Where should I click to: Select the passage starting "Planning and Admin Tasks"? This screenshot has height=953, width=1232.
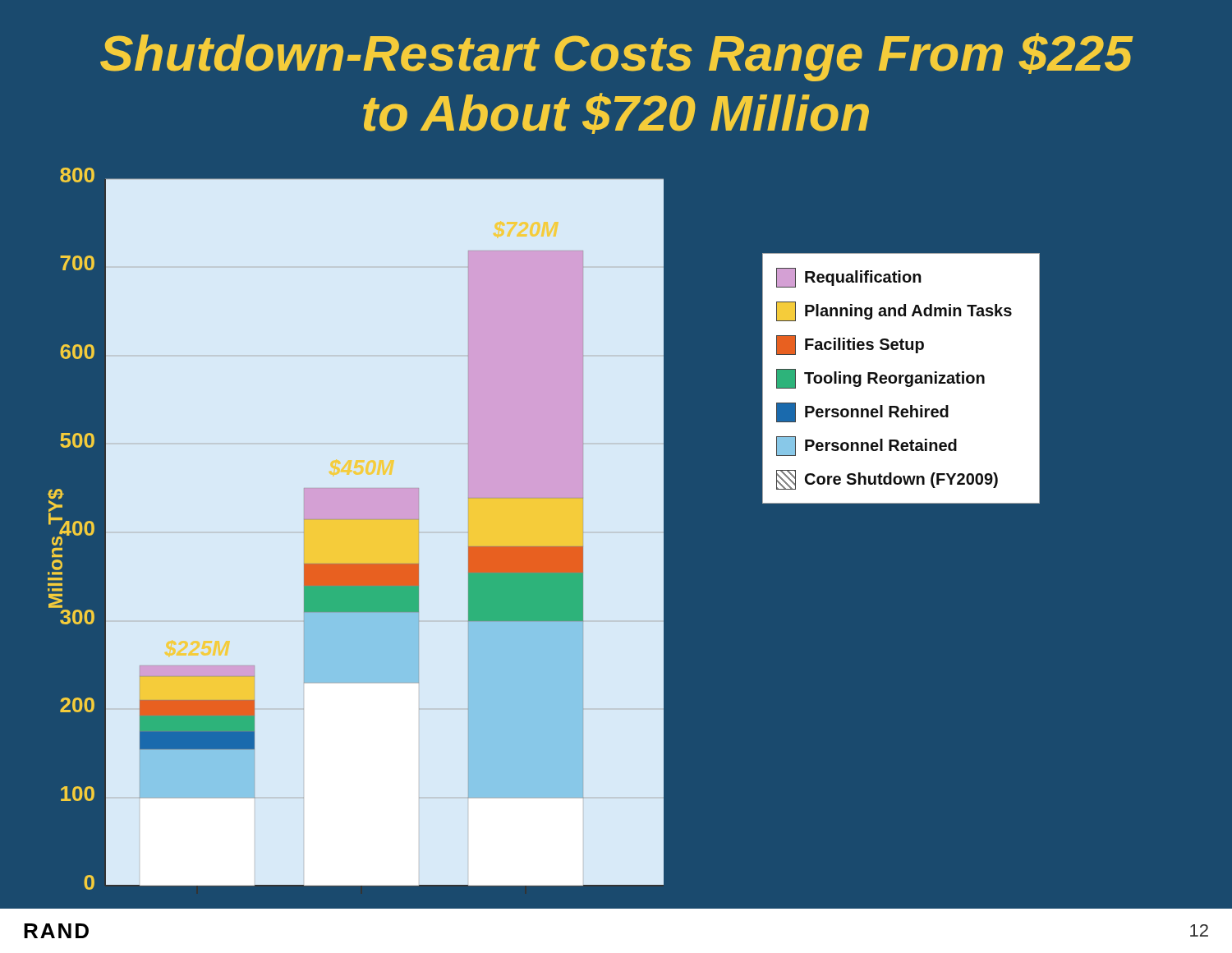tap(894, 311)
